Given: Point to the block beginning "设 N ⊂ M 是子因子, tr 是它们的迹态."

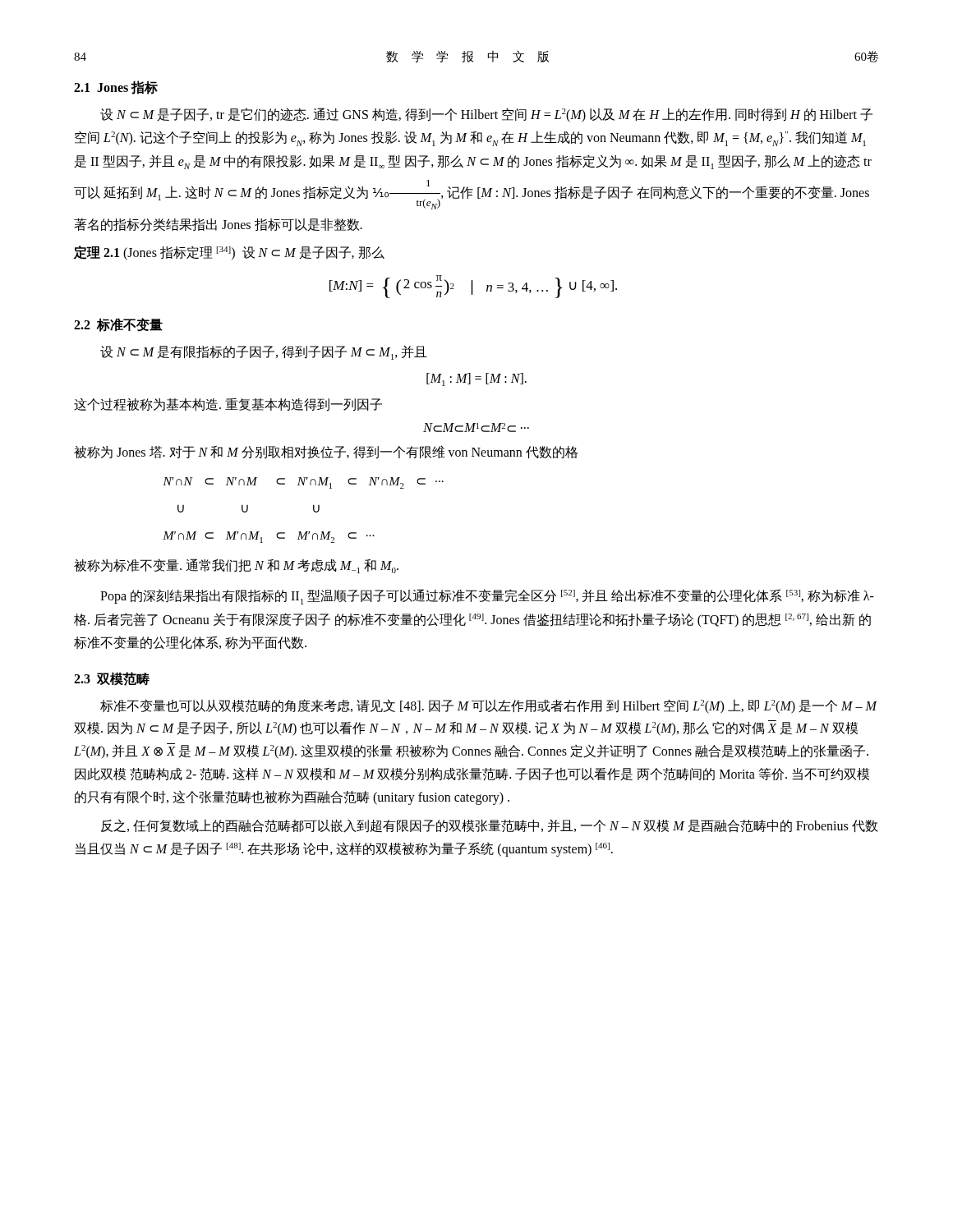Looking at the screenshot, I should [474, 169].
